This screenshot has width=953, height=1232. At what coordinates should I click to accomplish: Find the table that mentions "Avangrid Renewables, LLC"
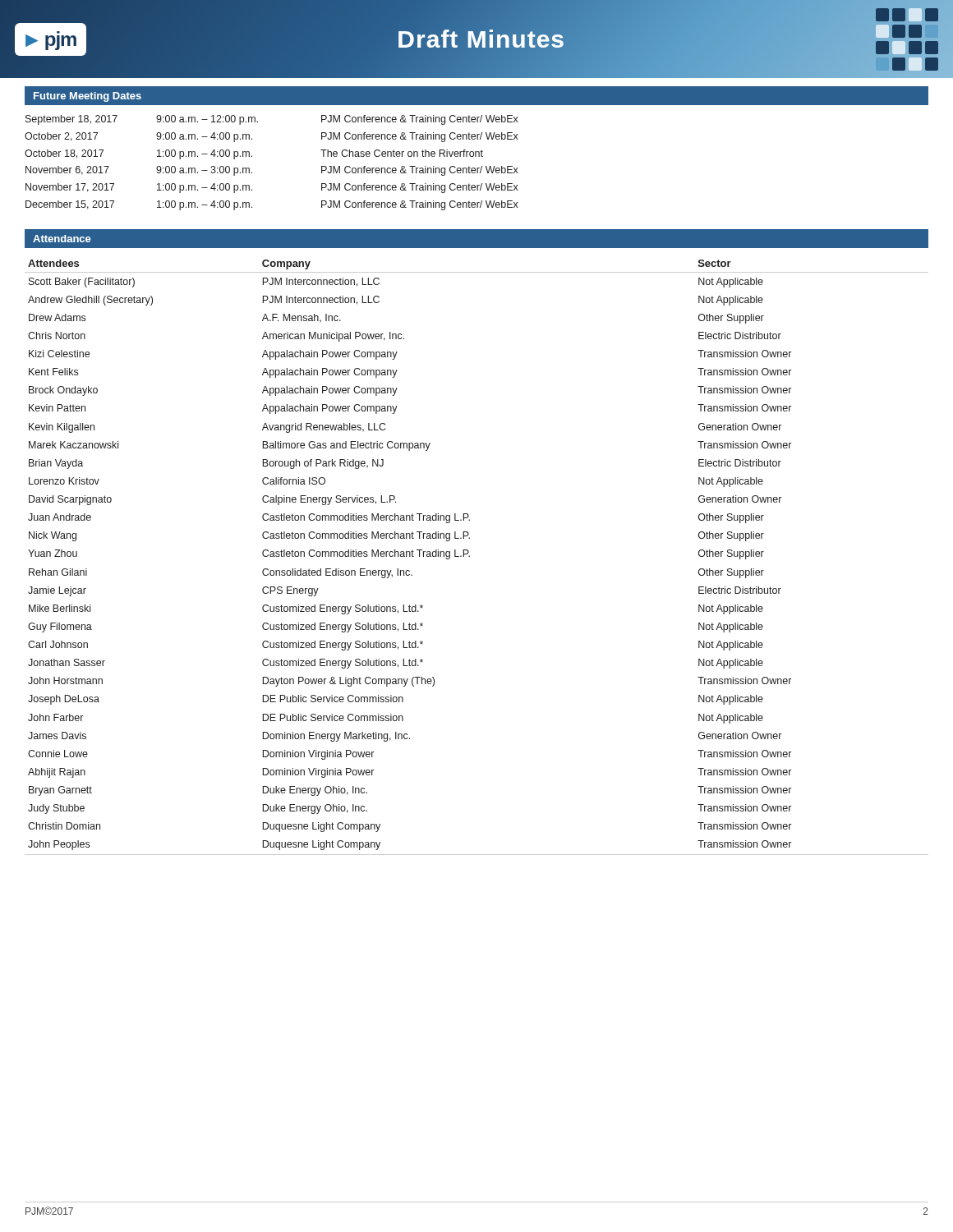click(476, 554)
